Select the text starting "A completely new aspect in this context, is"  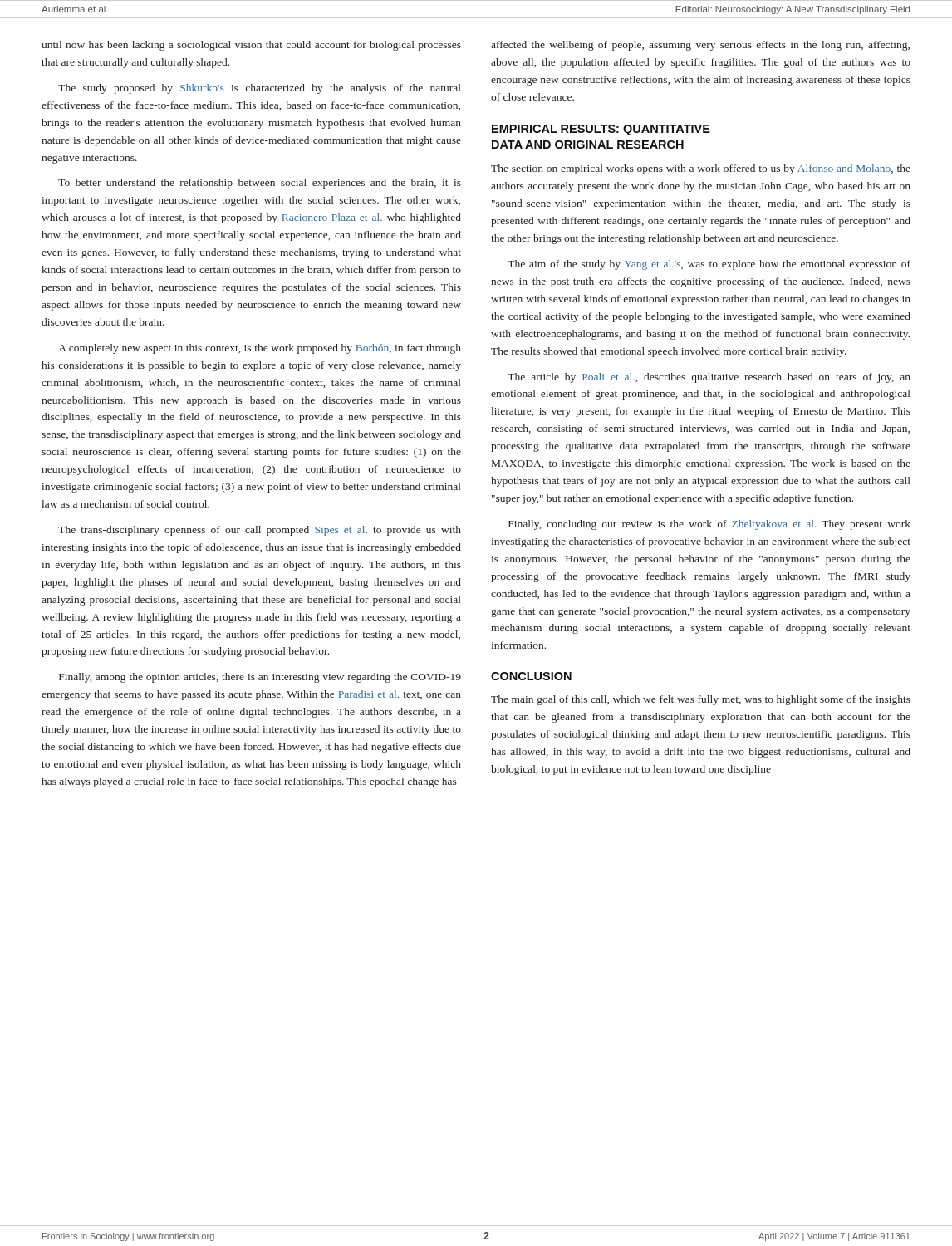(x=251, y=426)
